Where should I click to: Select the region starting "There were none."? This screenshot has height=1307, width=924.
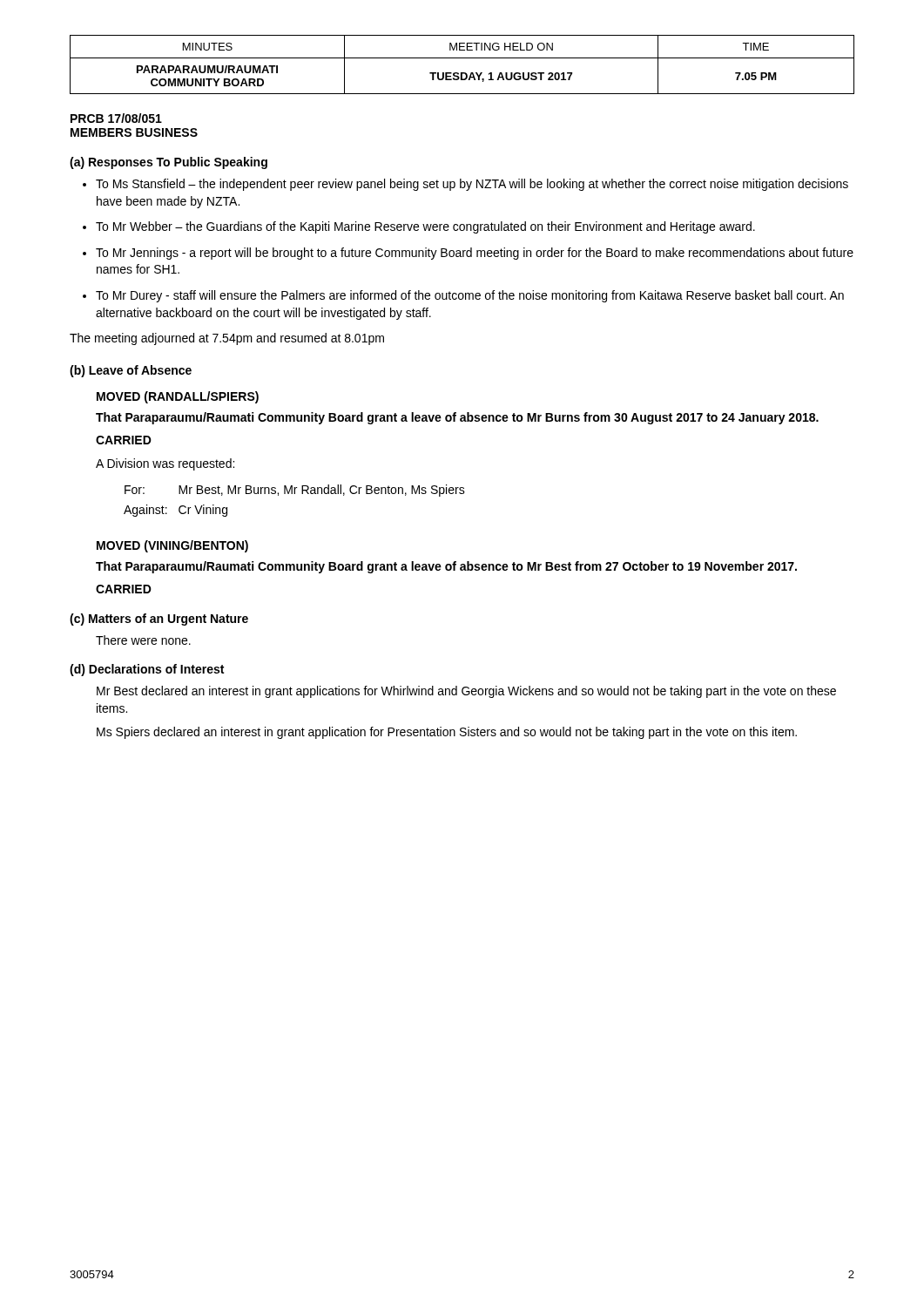[x=143, y=640]
